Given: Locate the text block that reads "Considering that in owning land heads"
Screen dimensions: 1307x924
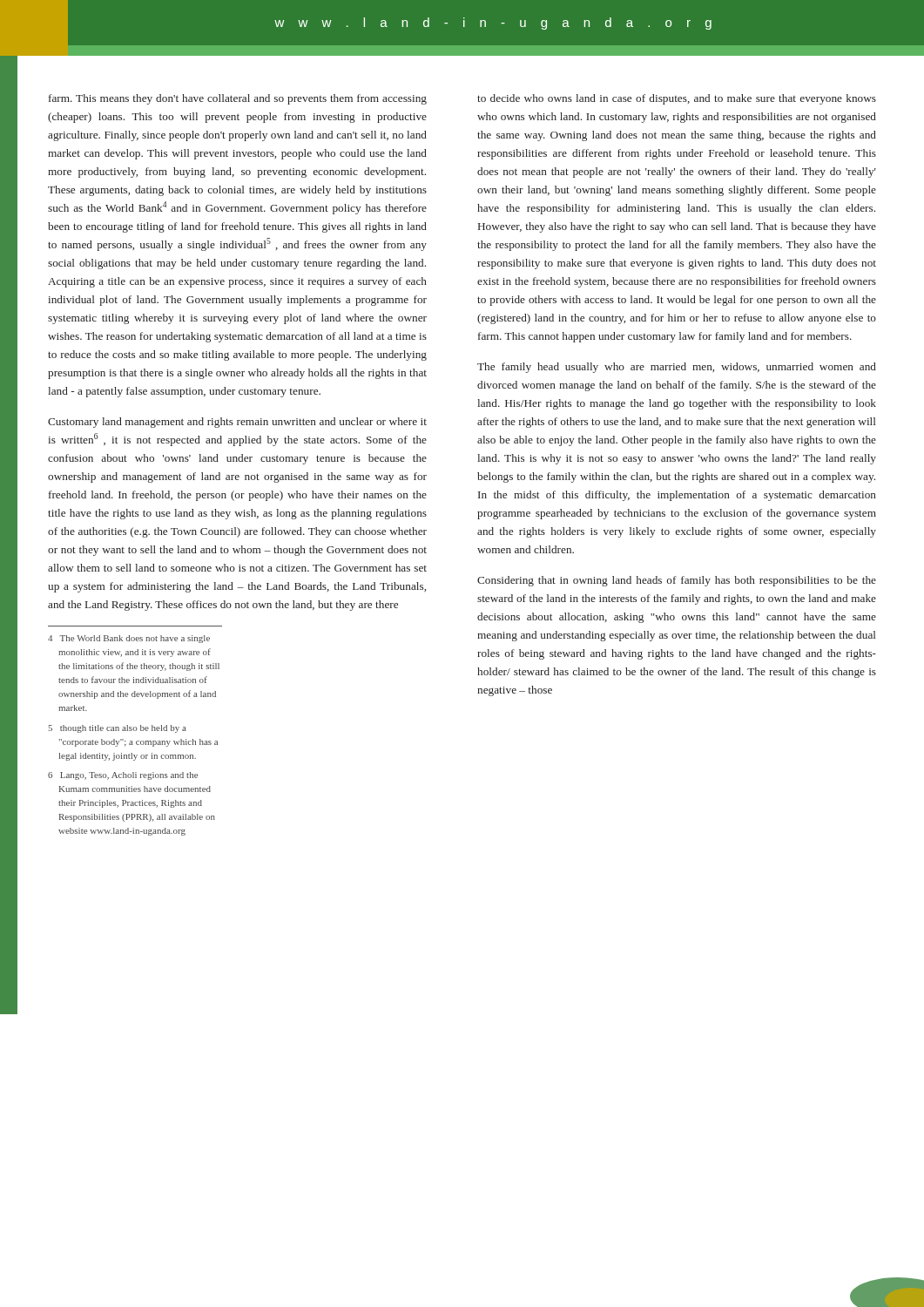Looking at the screenshot, I should 677,635.
